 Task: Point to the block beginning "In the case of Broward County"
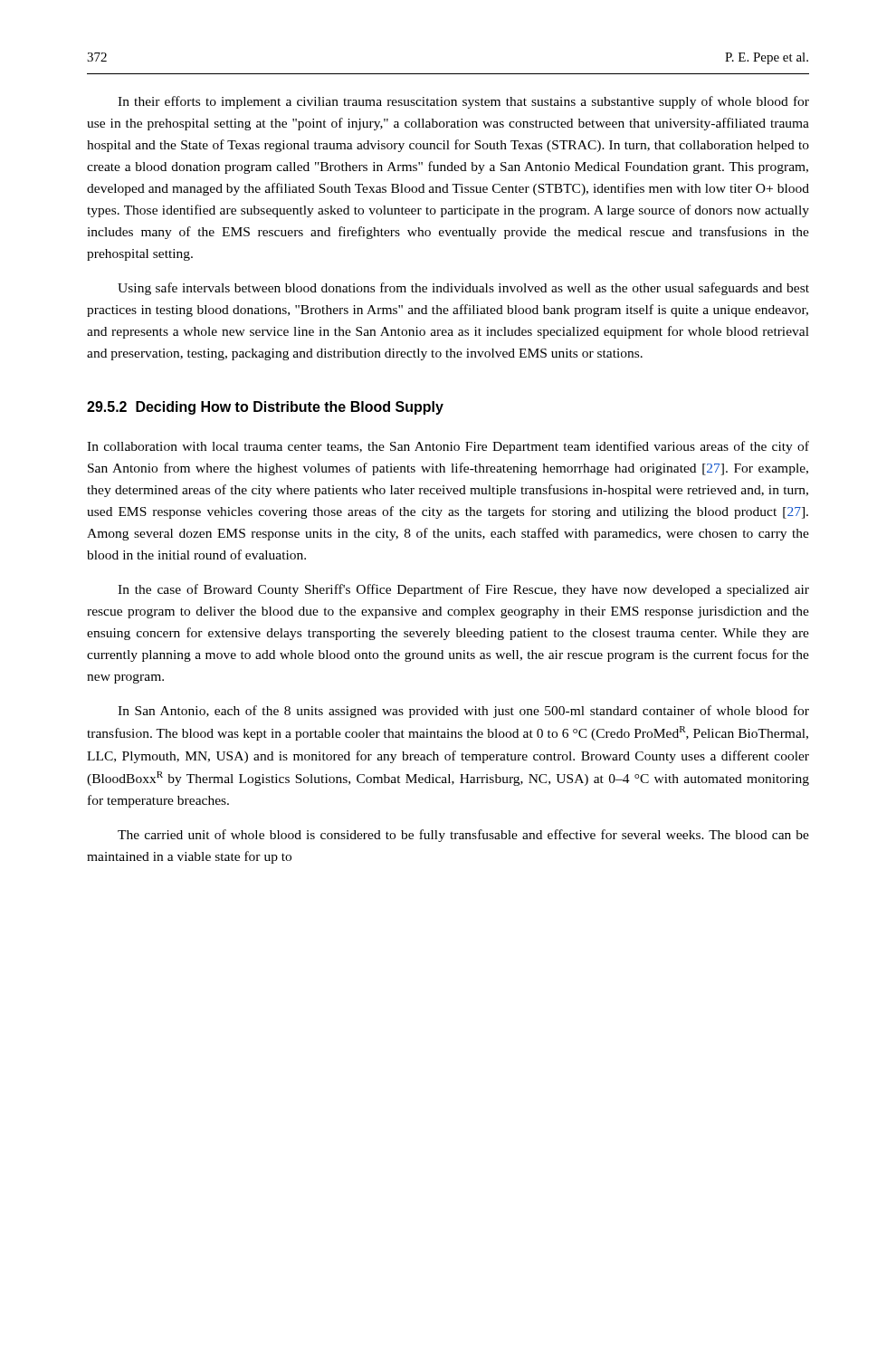pyautogui.click(x=448, y=633)
